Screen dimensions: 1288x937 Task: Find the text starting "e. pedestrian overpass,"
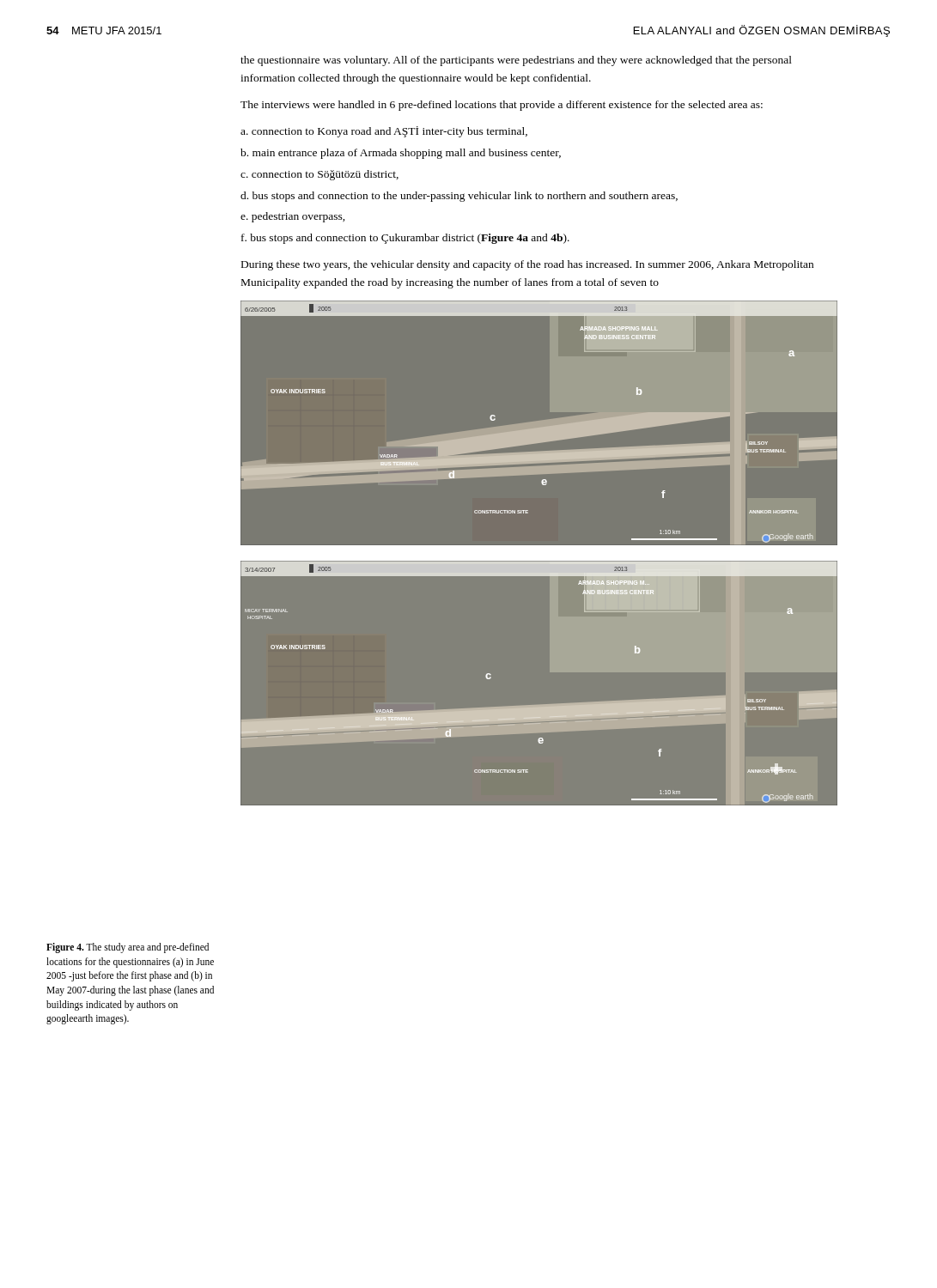[293, 216]
